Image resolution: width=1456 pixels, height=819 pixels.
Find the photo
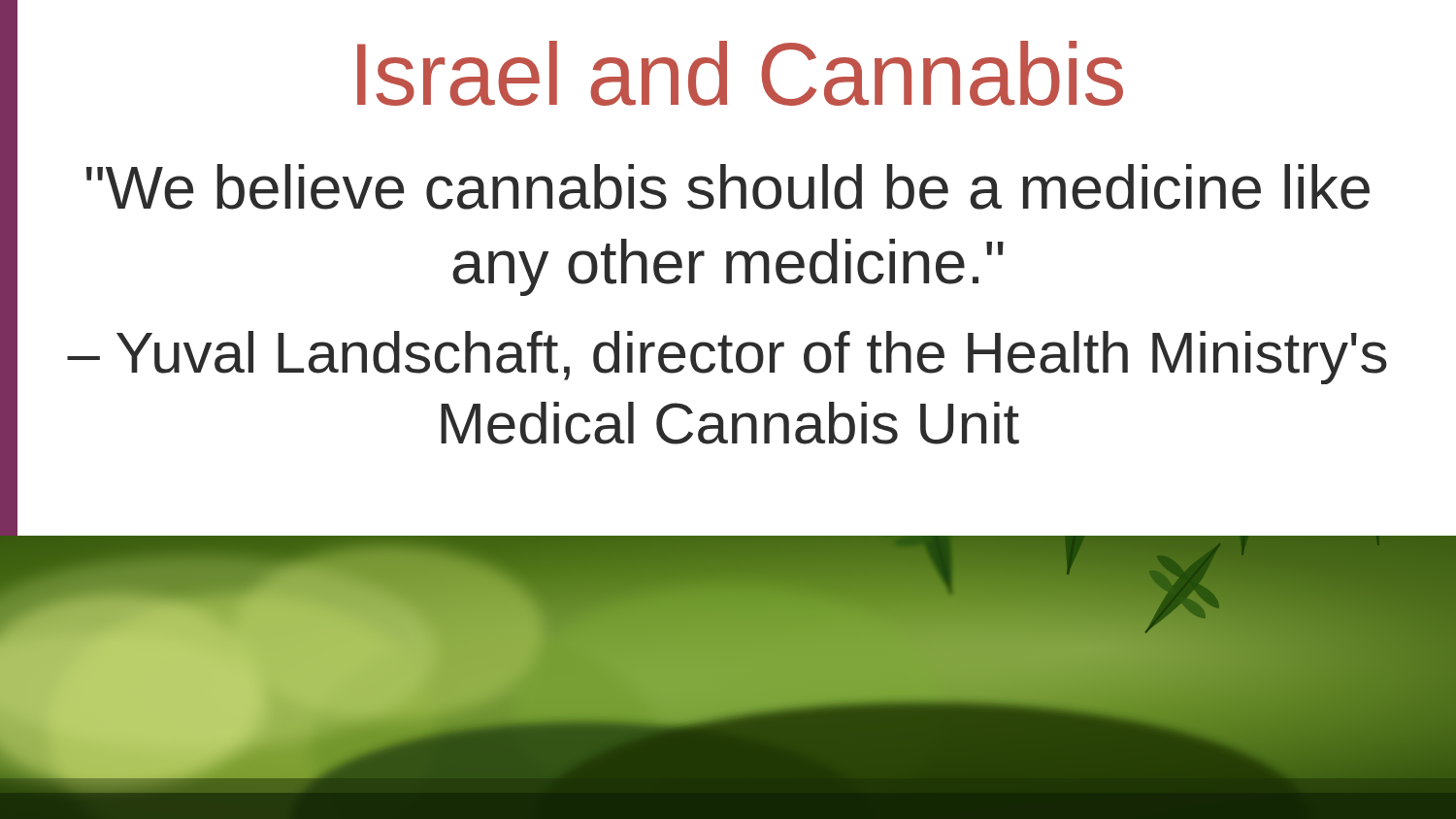728,677
